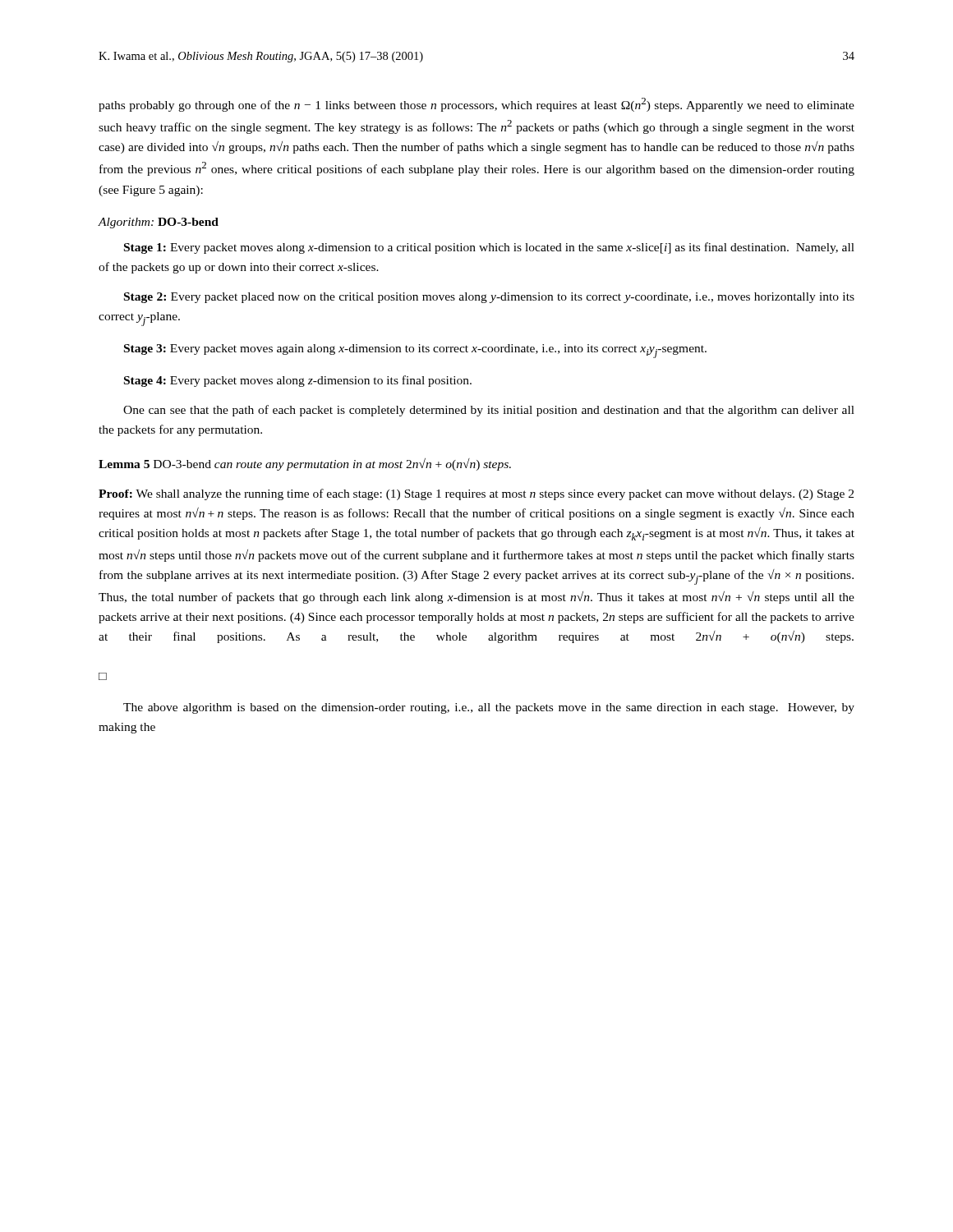Click on the text block that says "Stage 3: Every packet moves"
Image resolution: width=953 pixels, height=1232 pixels.
476,349
